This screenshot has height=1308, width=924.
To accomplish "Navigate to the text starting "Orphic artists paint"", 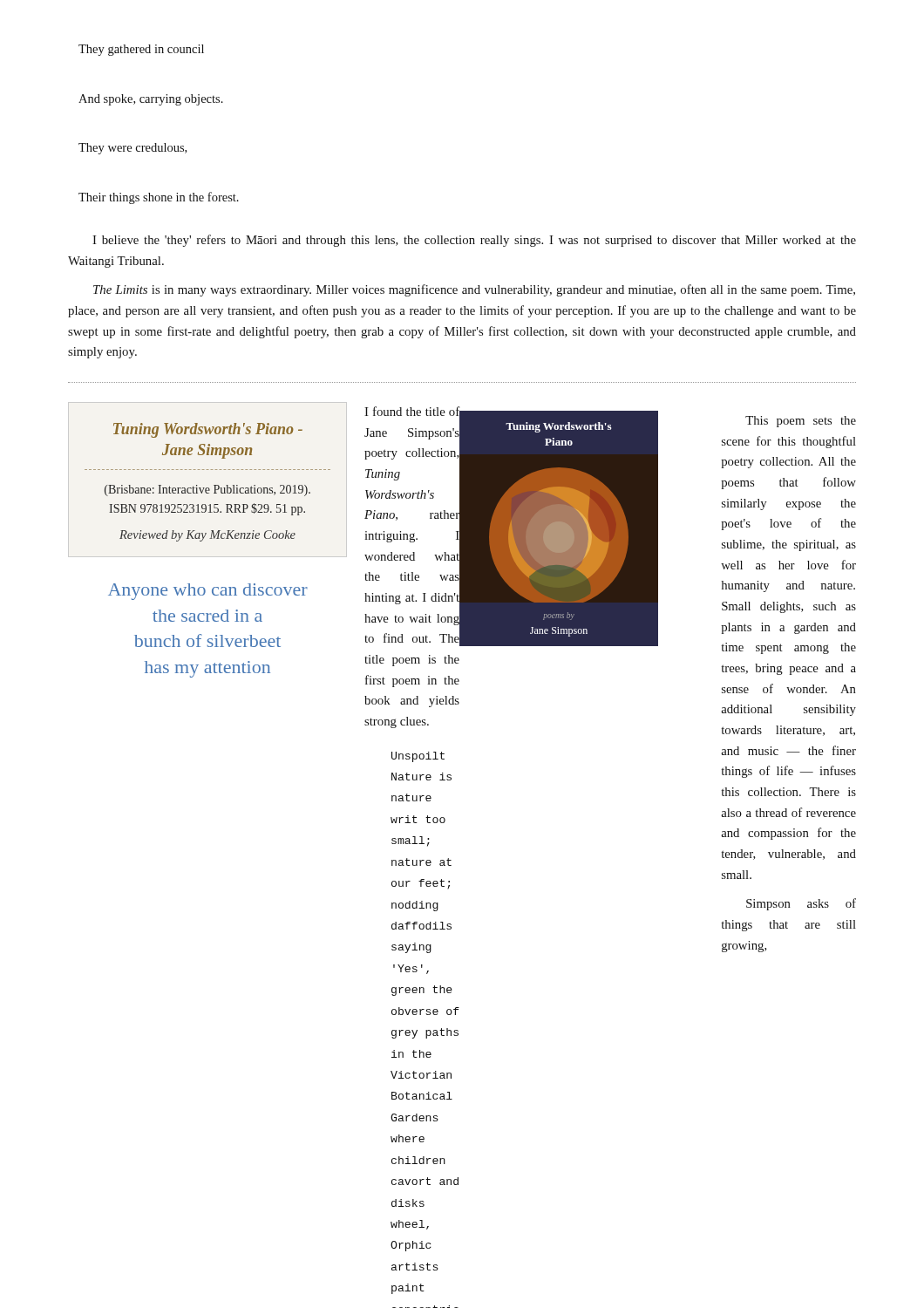I will click(425, 1274).
